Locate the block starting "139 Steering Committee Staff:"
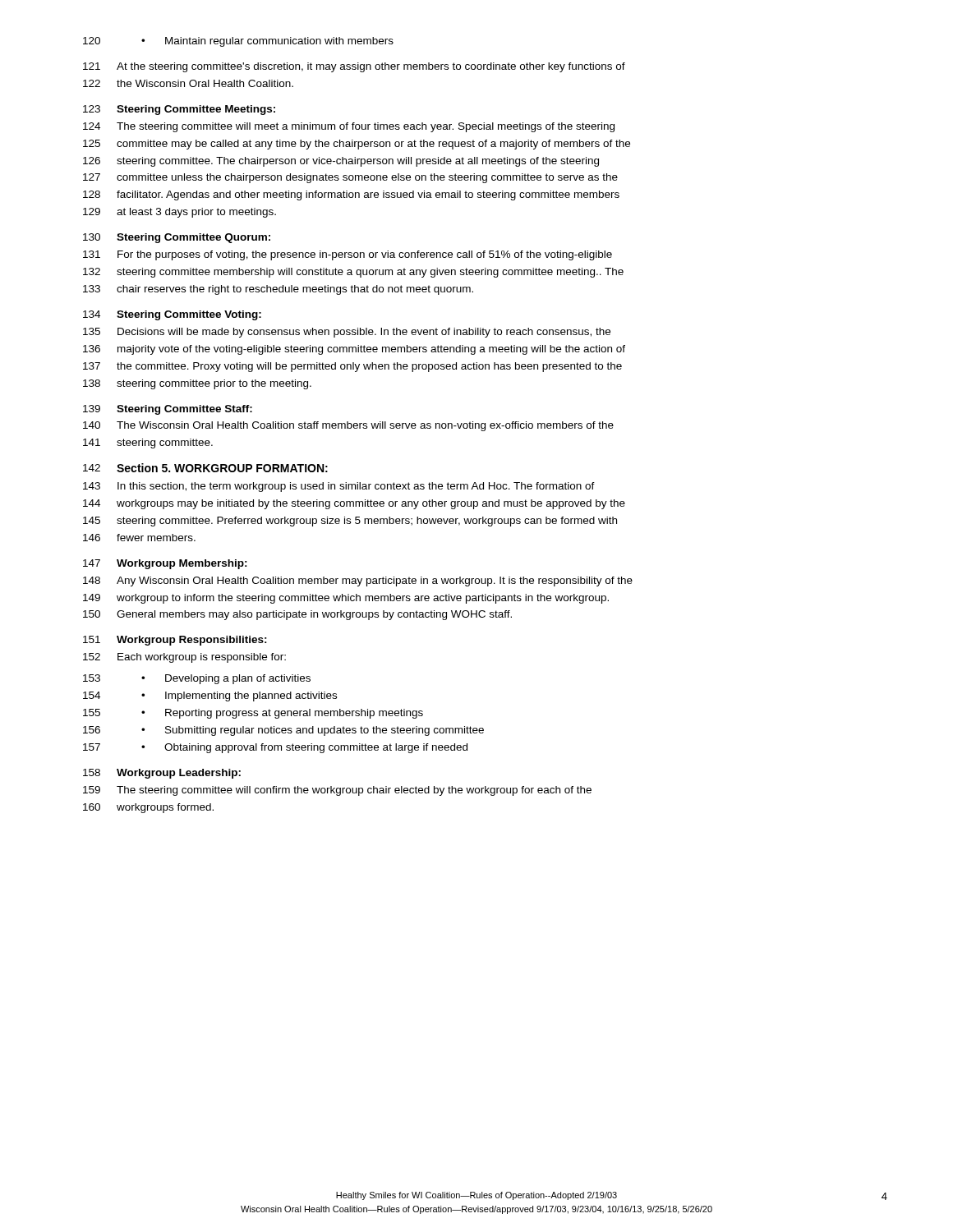The image size is (953, 1232). (168, 410)
